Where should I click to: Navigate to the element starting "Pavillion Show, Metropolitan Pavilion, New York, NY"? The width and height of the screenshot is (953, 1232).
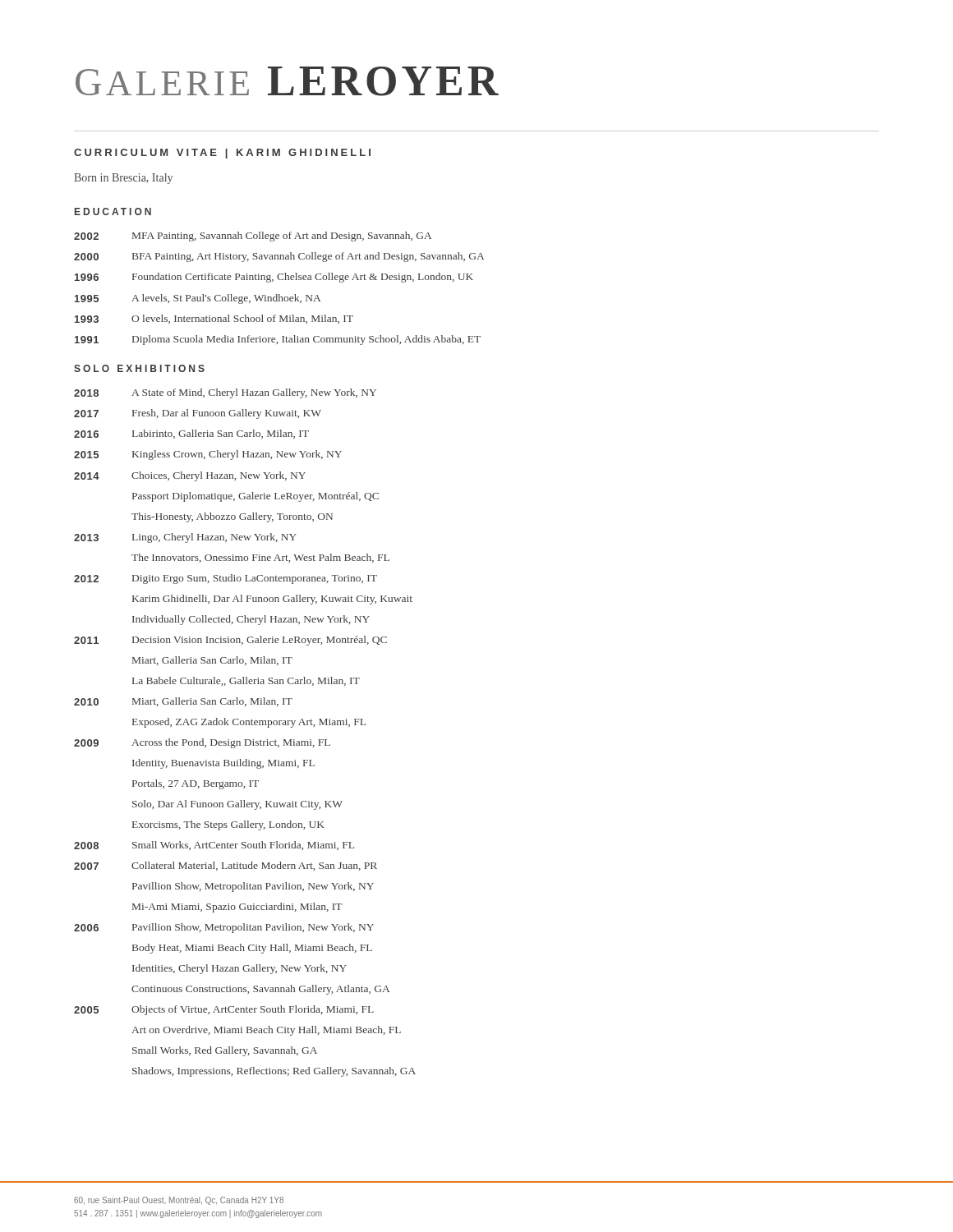(x=253, y=887)
